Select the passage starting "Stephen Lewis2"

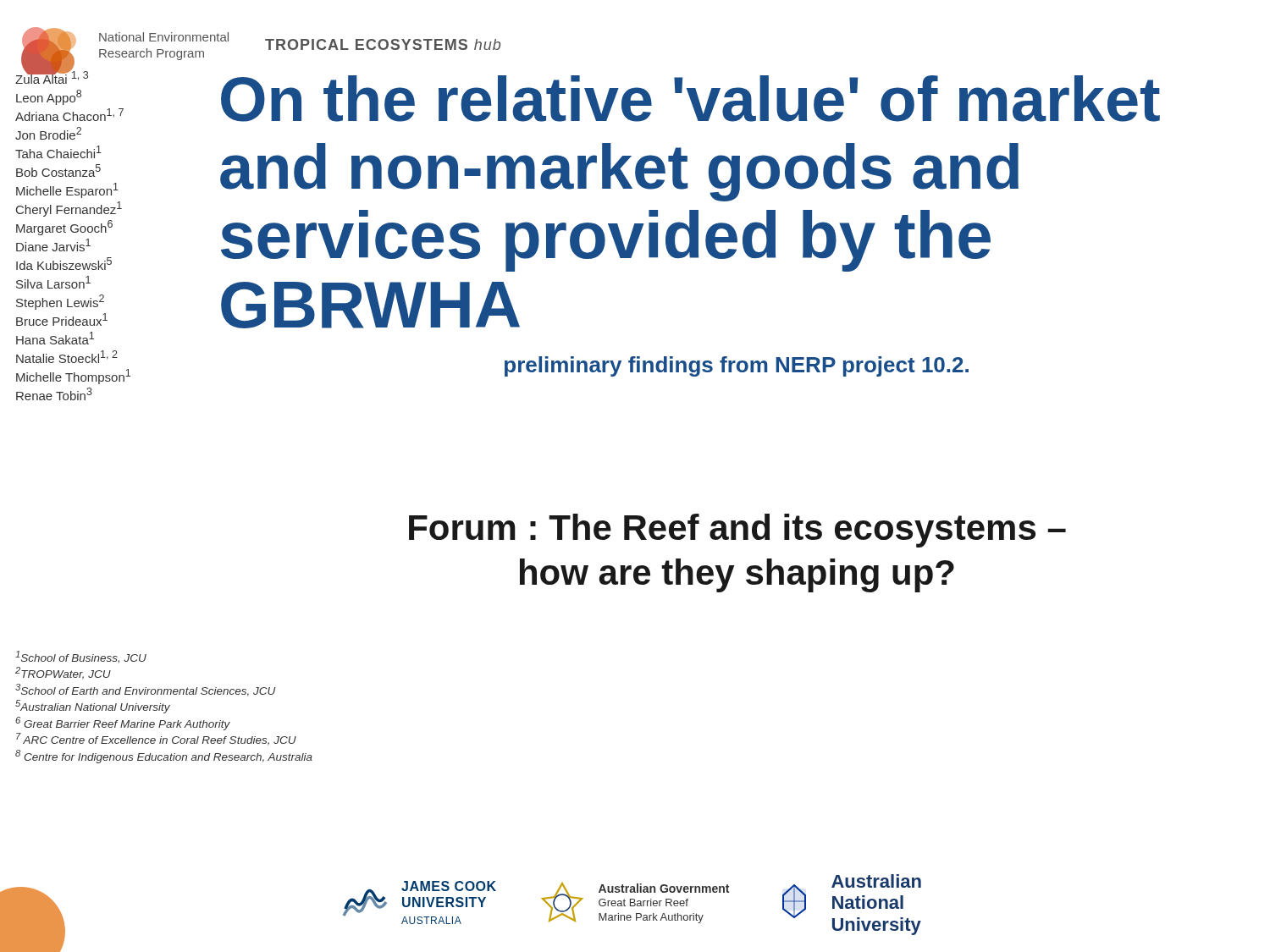click(60, 301)
